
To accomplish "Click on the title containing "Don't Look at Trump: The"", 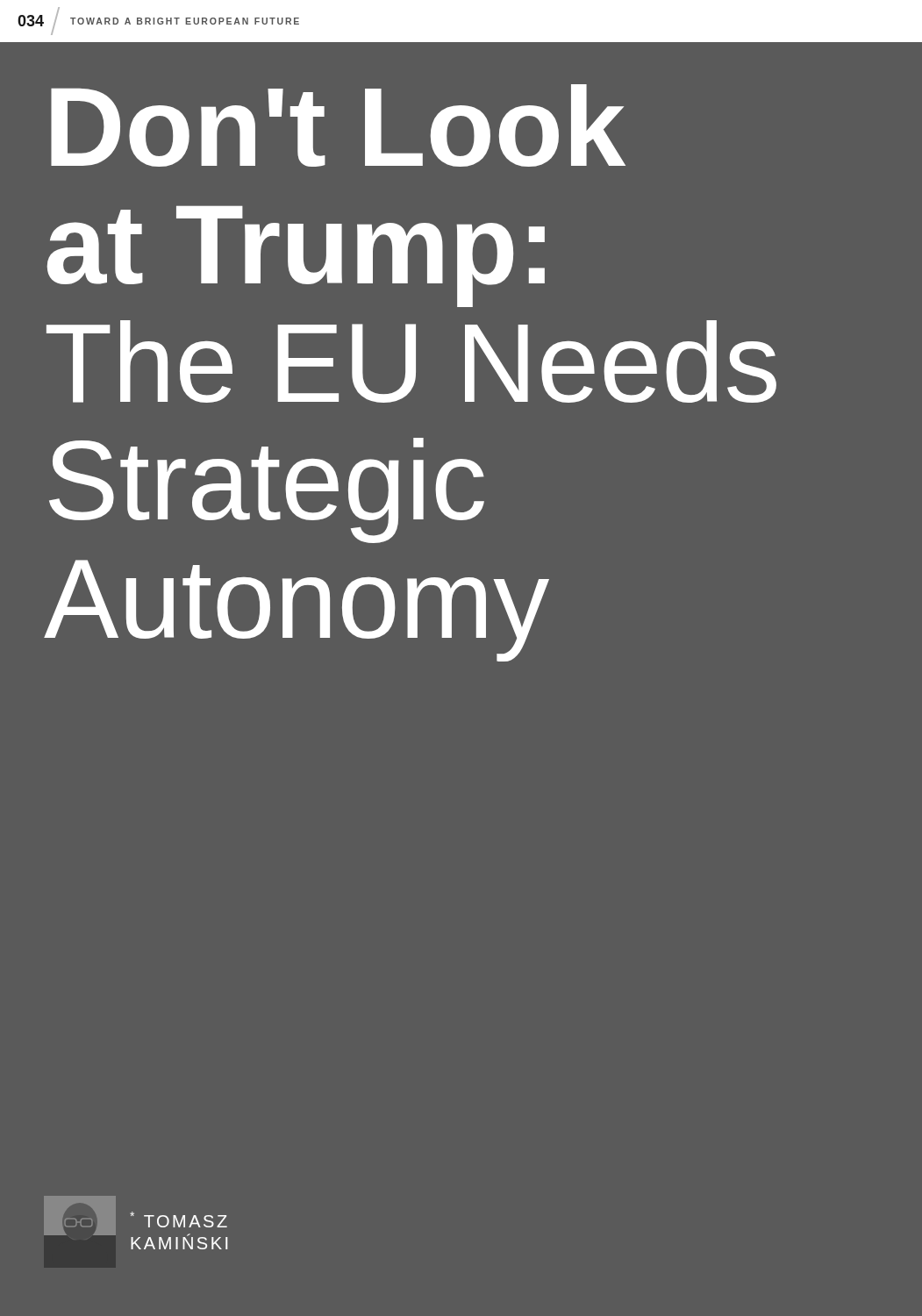I will click(x=465, y=363).
